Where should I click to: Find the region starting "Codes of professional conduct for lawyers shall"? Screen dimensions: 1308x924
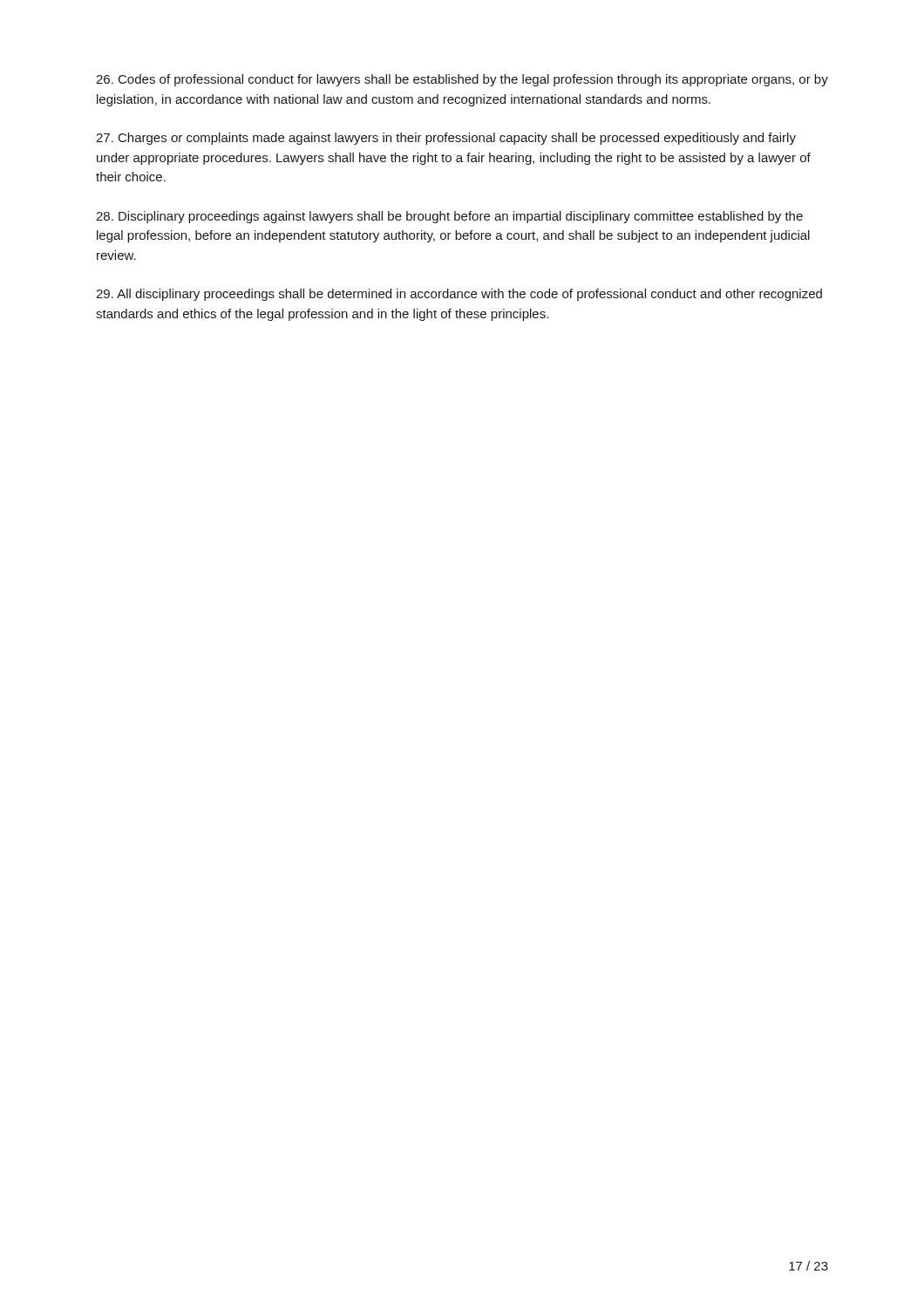click(462, 89)
